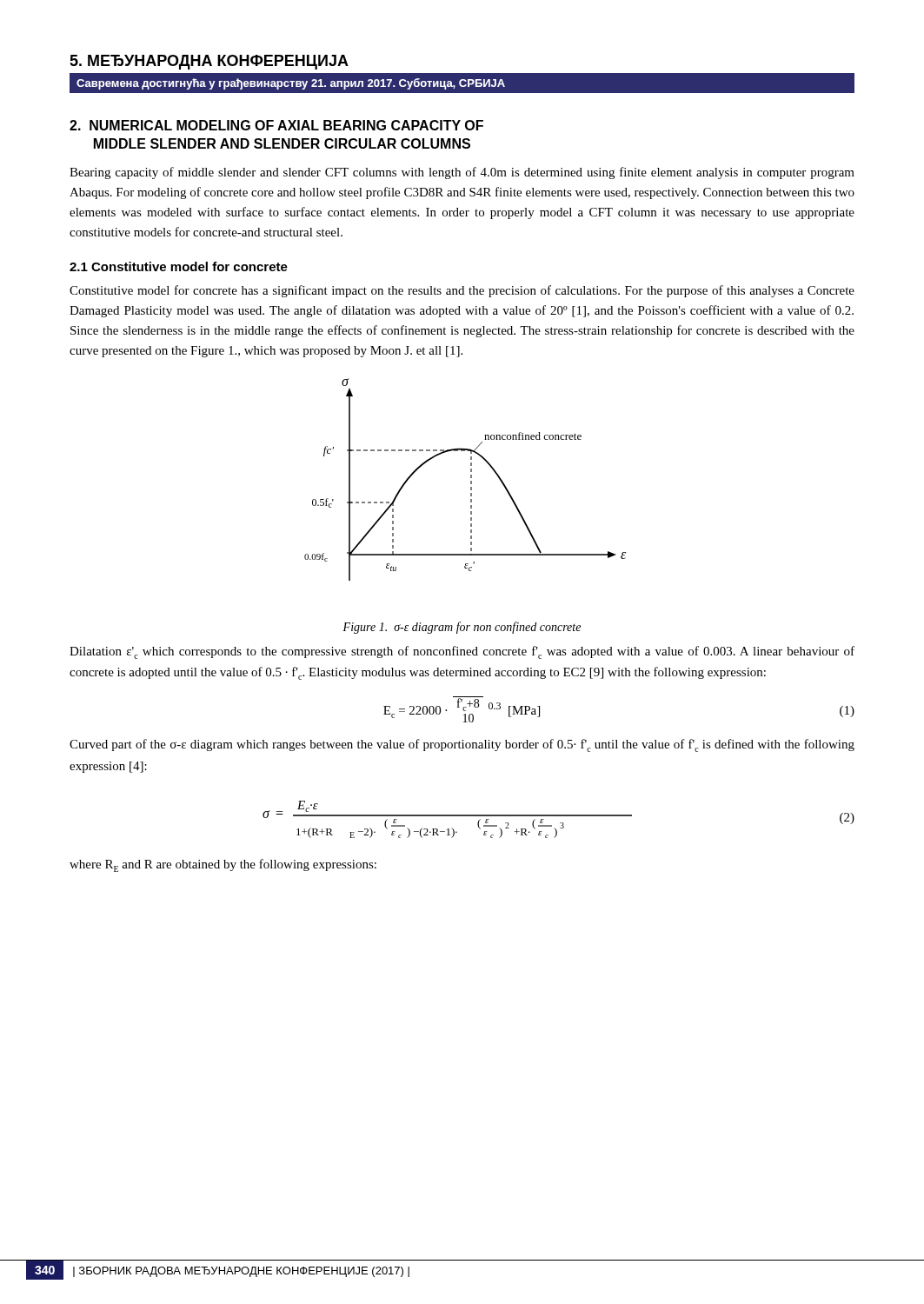
Task: Select the formula with the text "Ec = 22000 · f'c+8 10"
Action: 466,707
